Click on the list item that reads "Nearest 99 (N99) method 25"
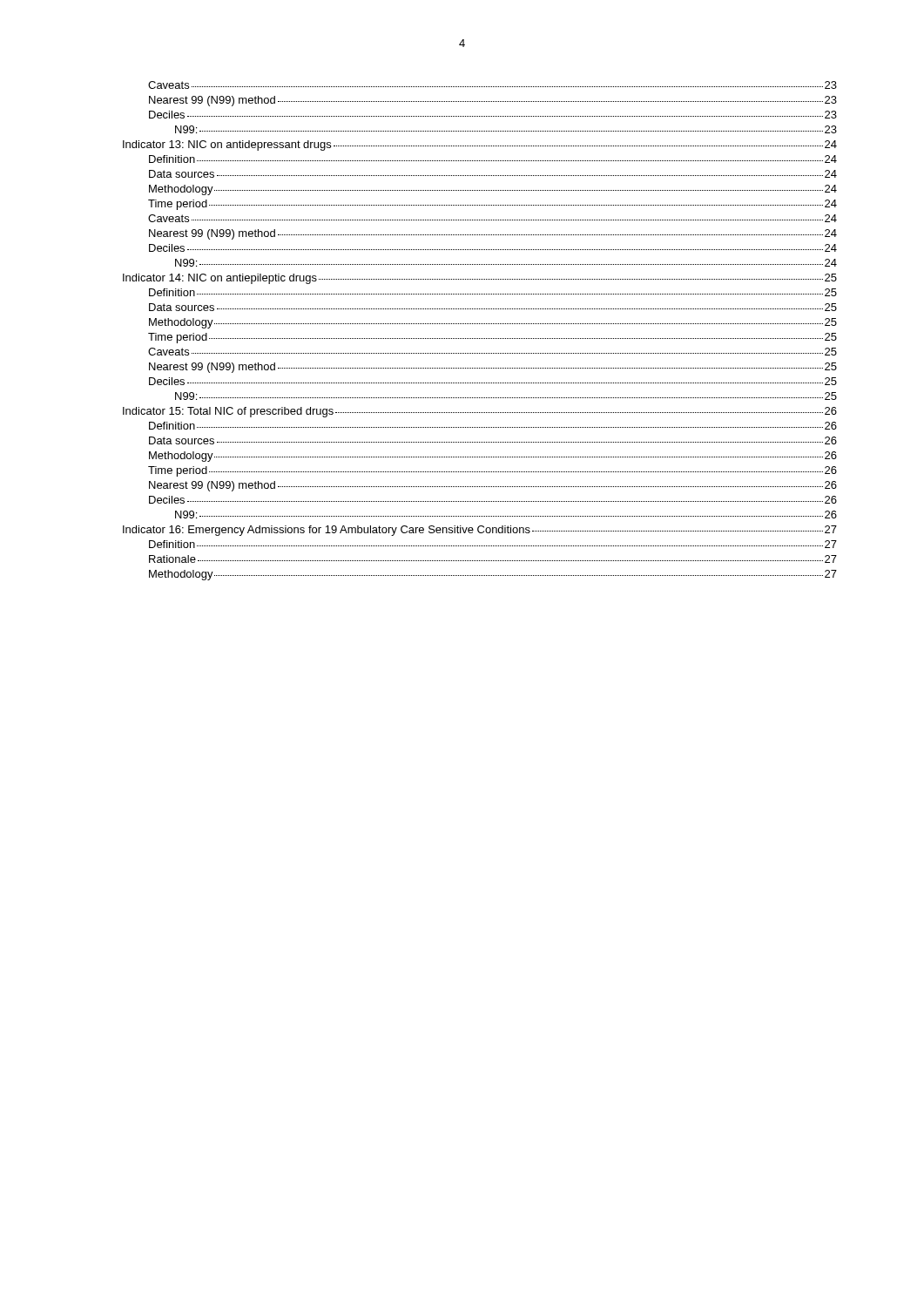The height and width of the screenshot is (1307, 924). [x=492, y=366]
